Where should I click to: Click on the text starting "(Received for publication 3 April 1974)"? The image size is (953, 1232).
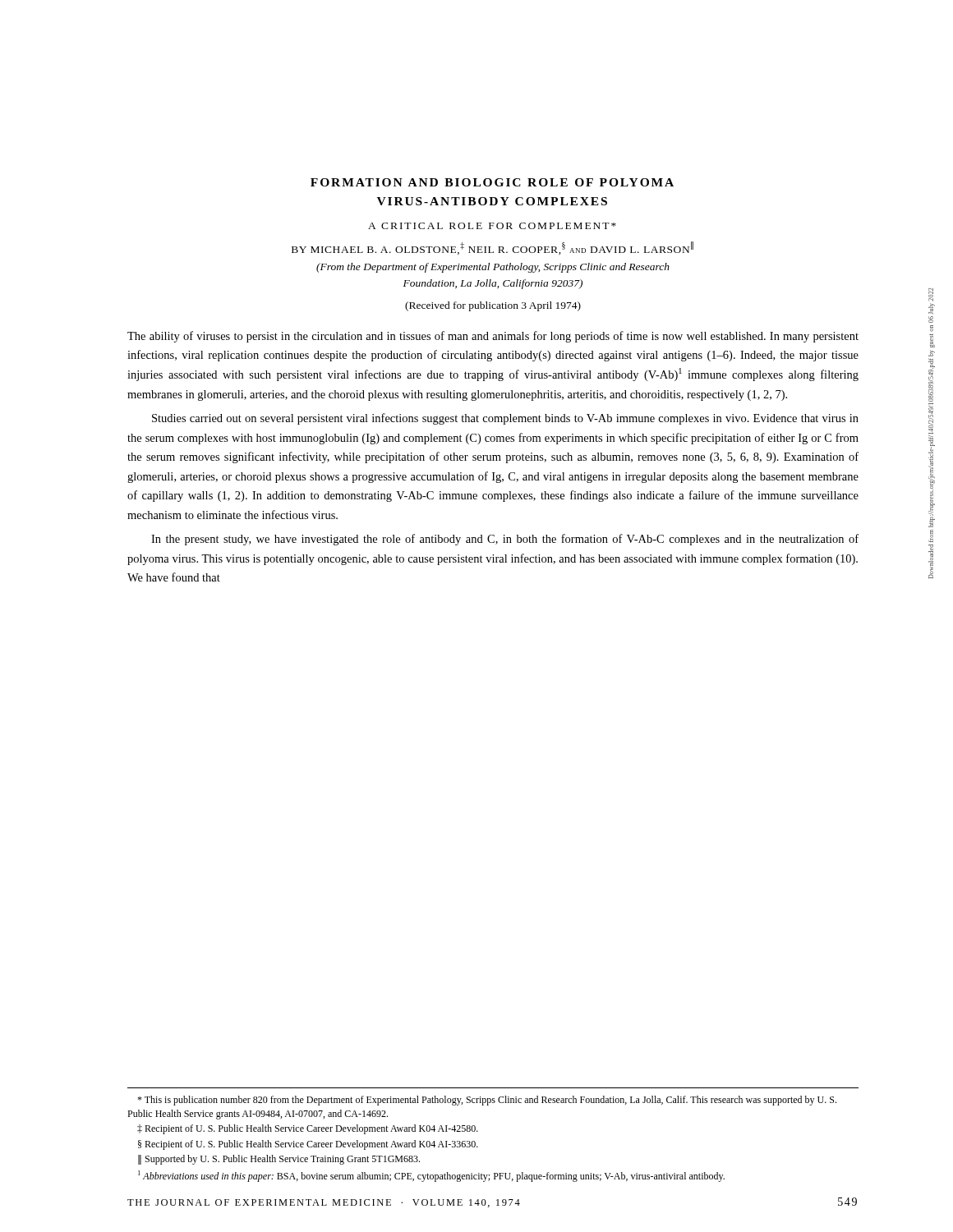[x=493, y=305]
